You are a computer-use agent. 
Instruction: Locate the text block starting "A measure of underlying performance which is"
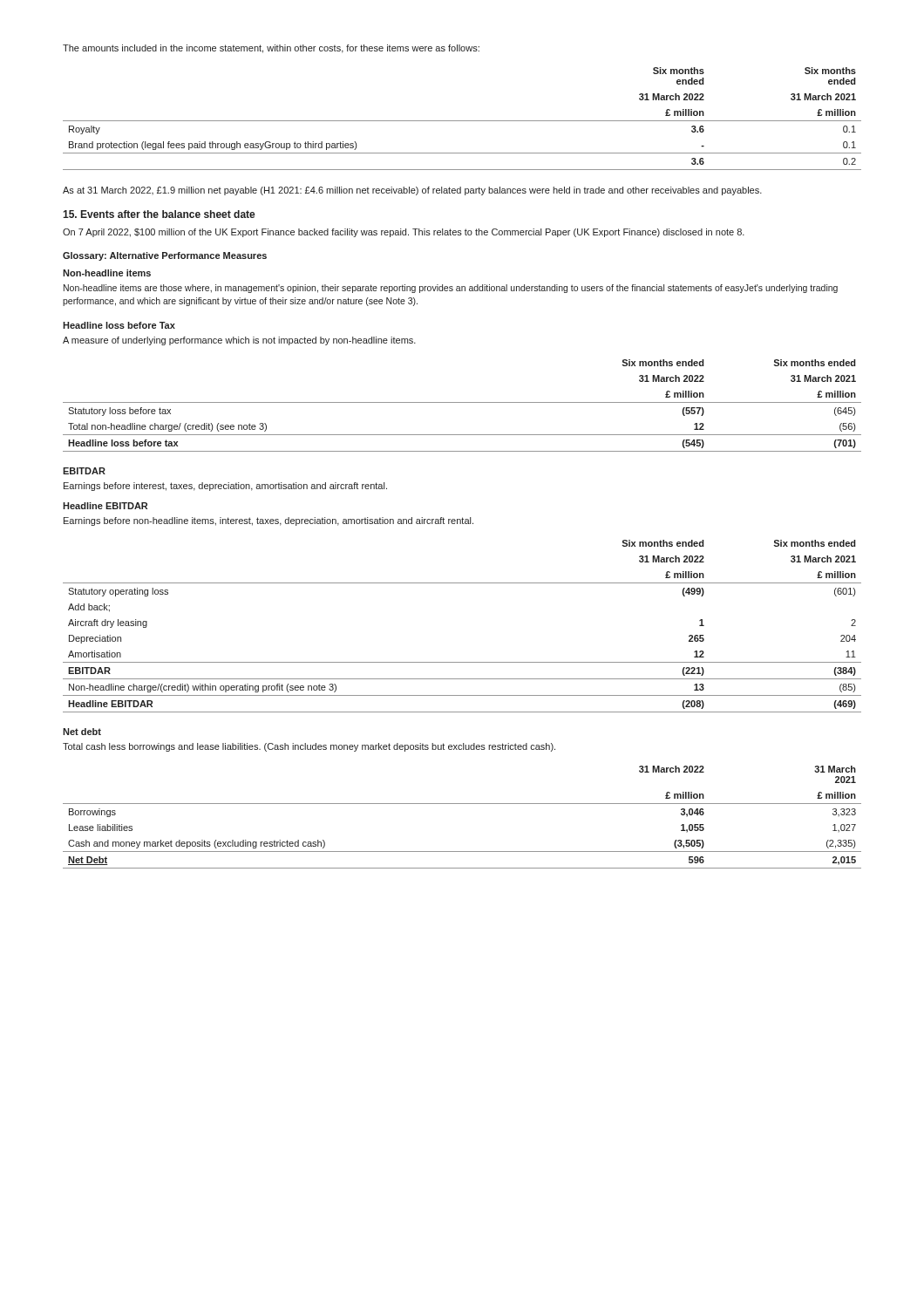[x=239, y=340]
